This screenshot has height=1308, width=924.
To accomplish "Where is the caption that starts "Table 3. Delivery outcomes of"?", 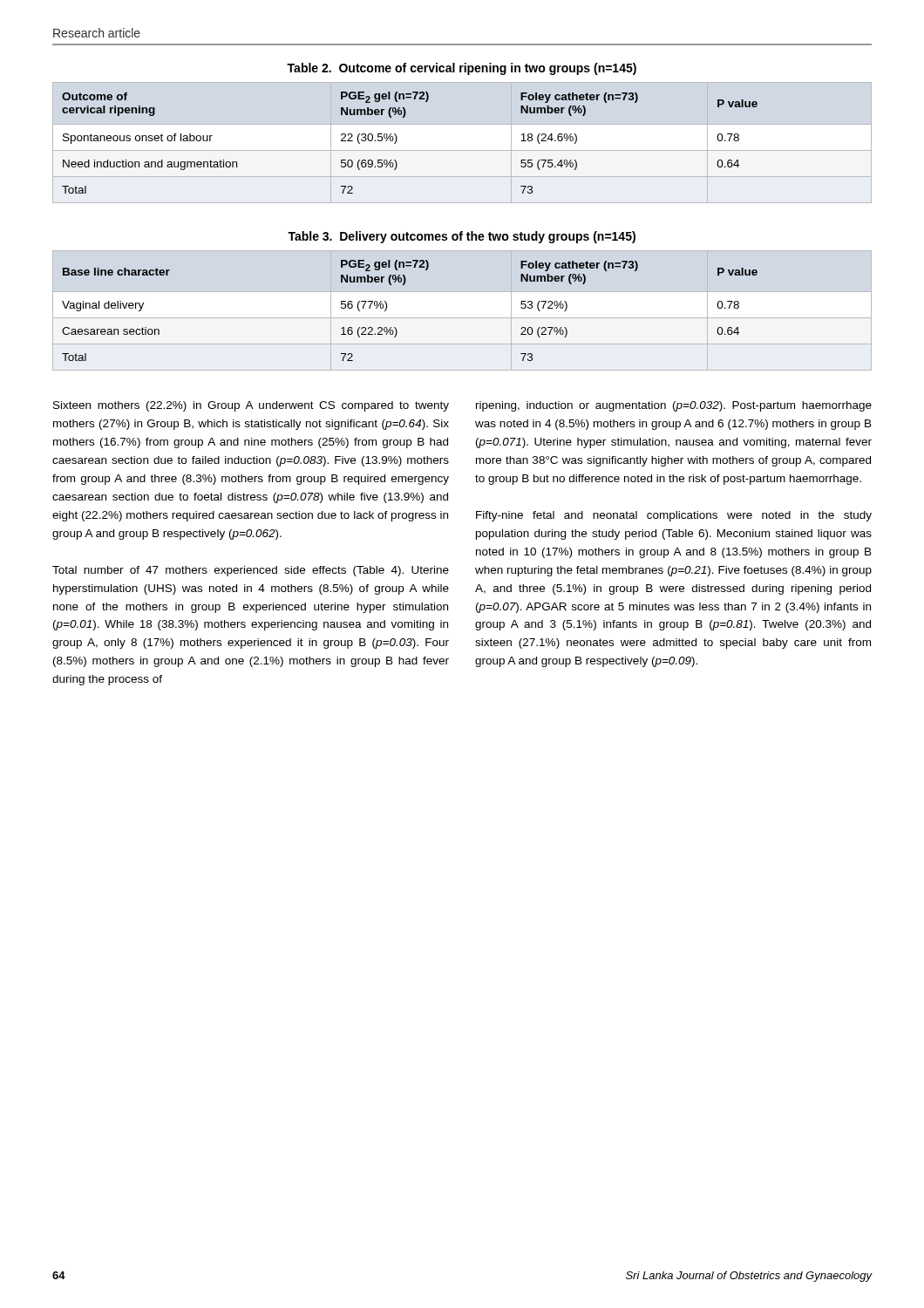I will [462, 236].
